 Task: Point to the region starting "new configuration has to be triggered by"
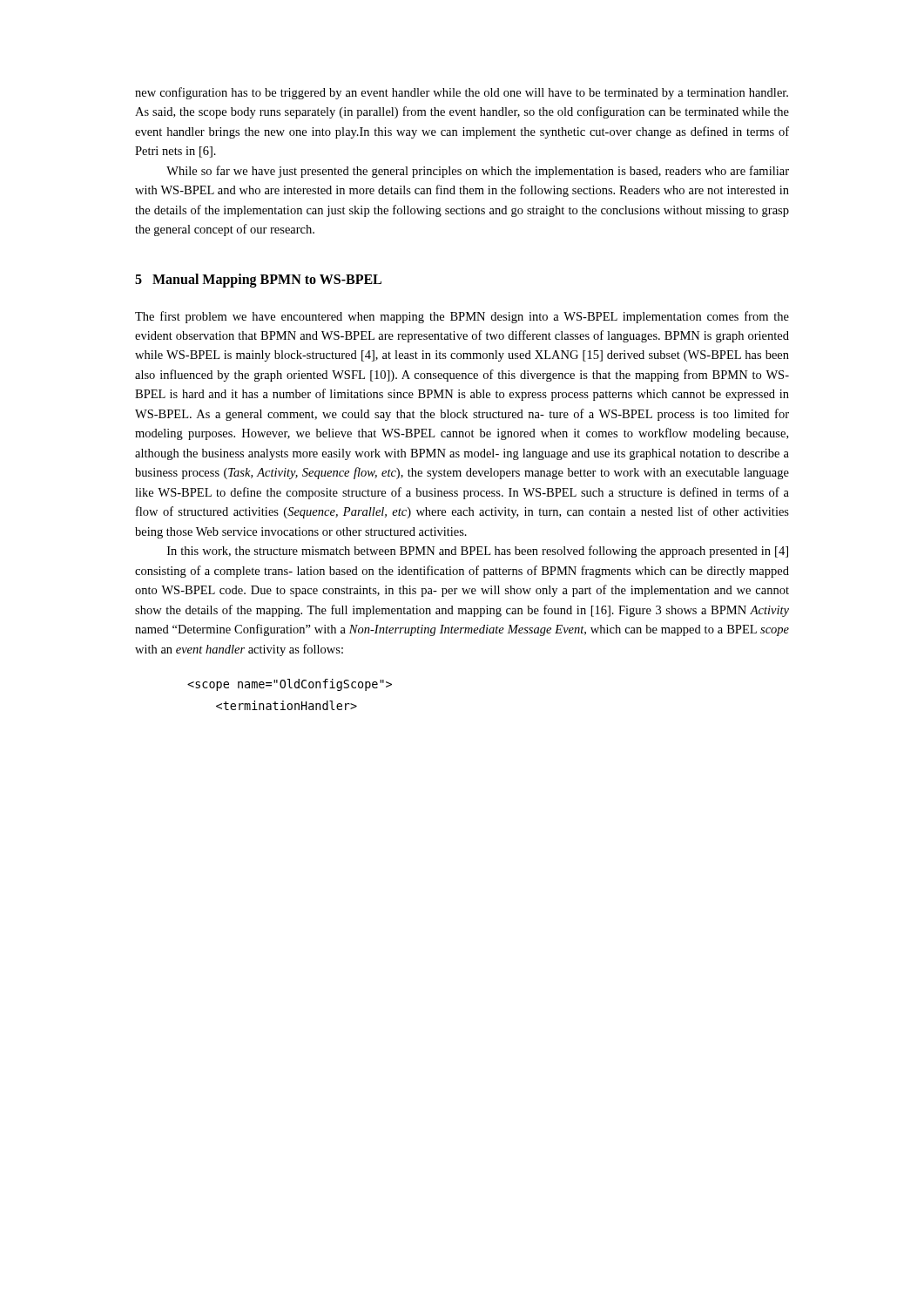click(462, 122)
